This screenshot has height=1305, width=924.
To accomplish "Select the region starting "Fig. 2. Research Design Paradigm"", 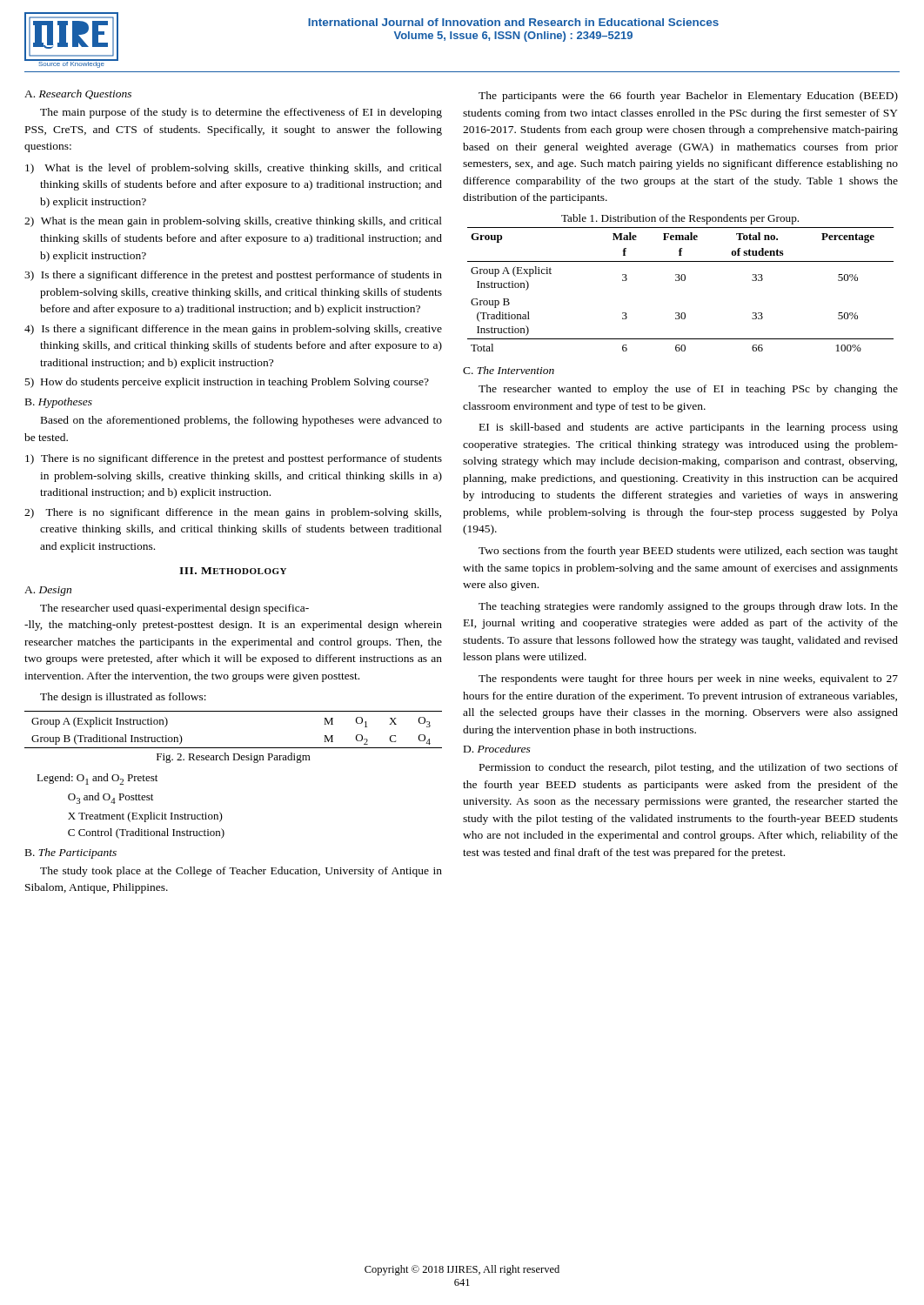I will pyautogui.click(x=233, y=757).
